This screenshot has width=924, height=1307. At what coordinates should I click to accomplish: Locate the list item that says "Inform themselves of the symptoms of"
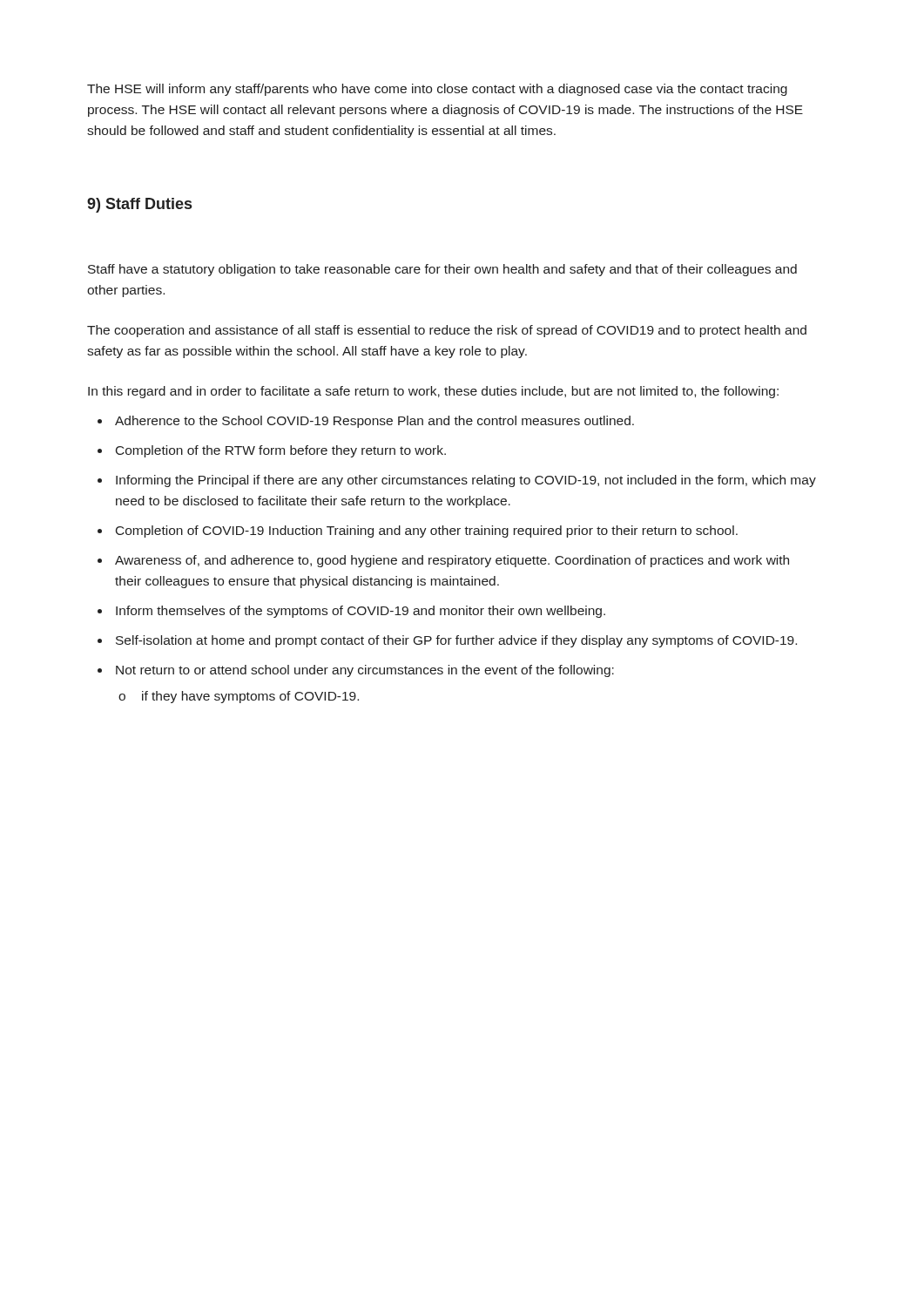(361, 611)
